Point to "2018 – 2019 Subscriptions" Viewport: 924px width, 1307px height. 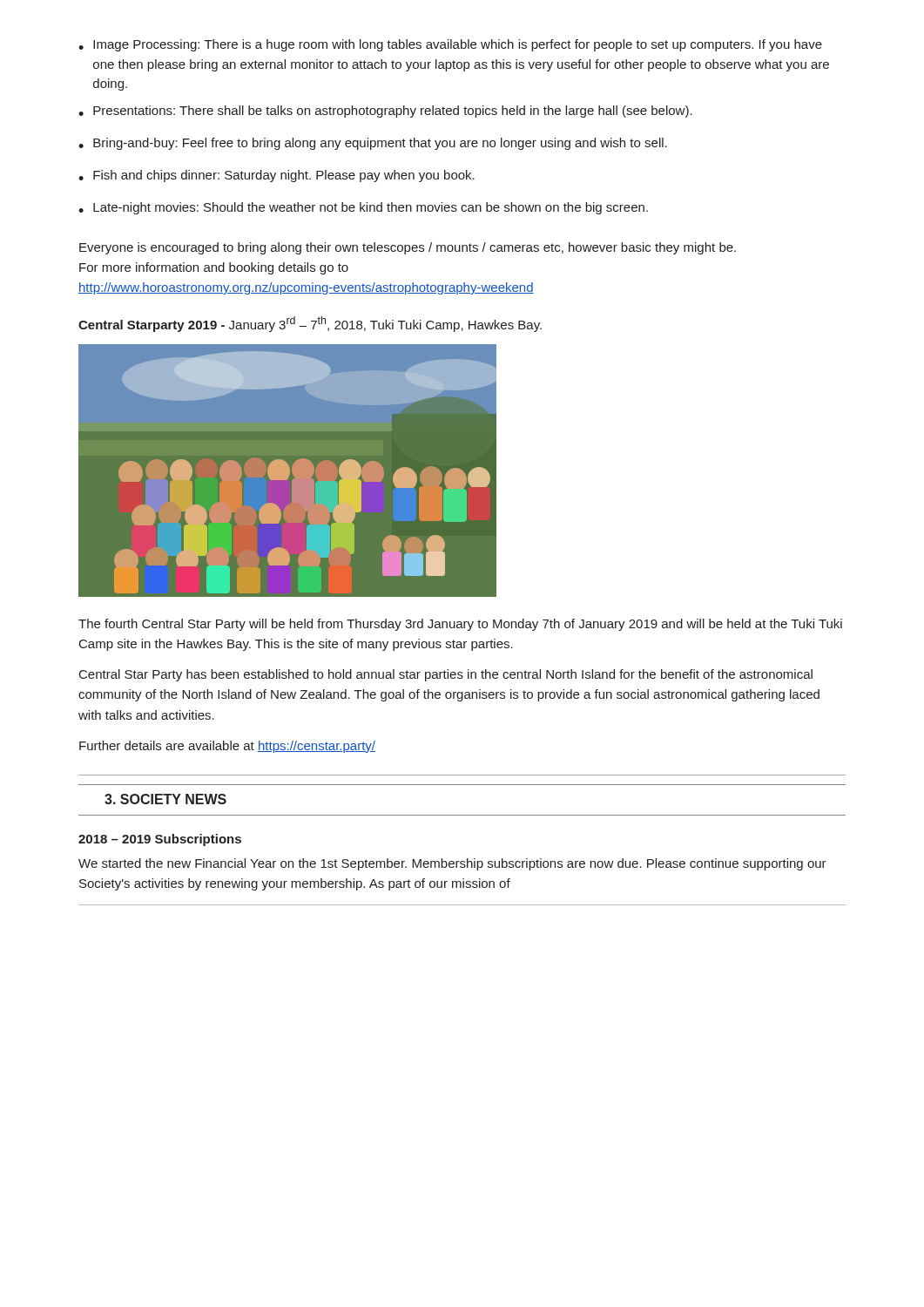click(x=160, y=839)
